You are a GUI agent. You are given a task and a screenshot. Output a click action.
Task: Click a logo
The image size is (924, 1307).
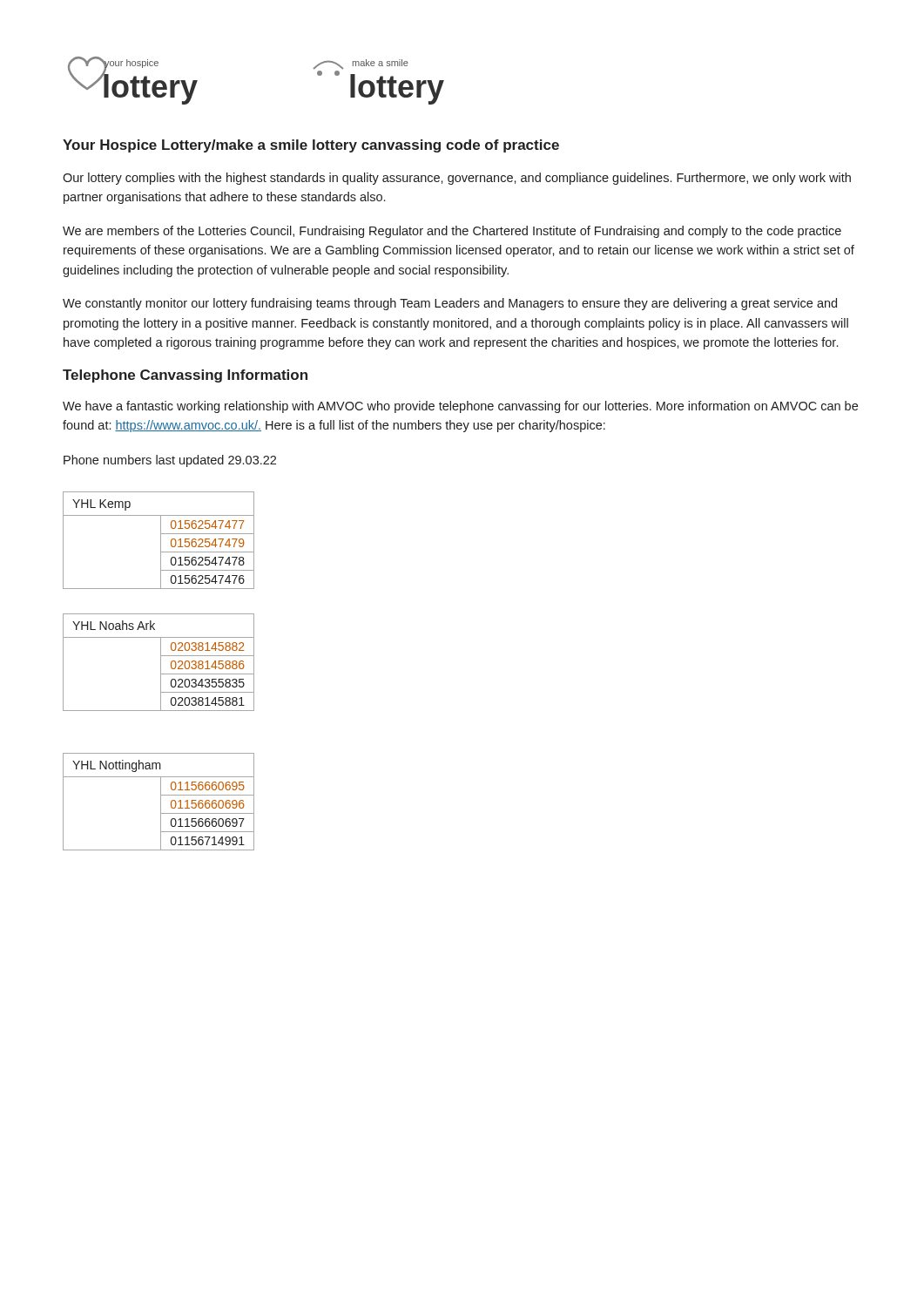pyautogui.click(x=462, y=80)
